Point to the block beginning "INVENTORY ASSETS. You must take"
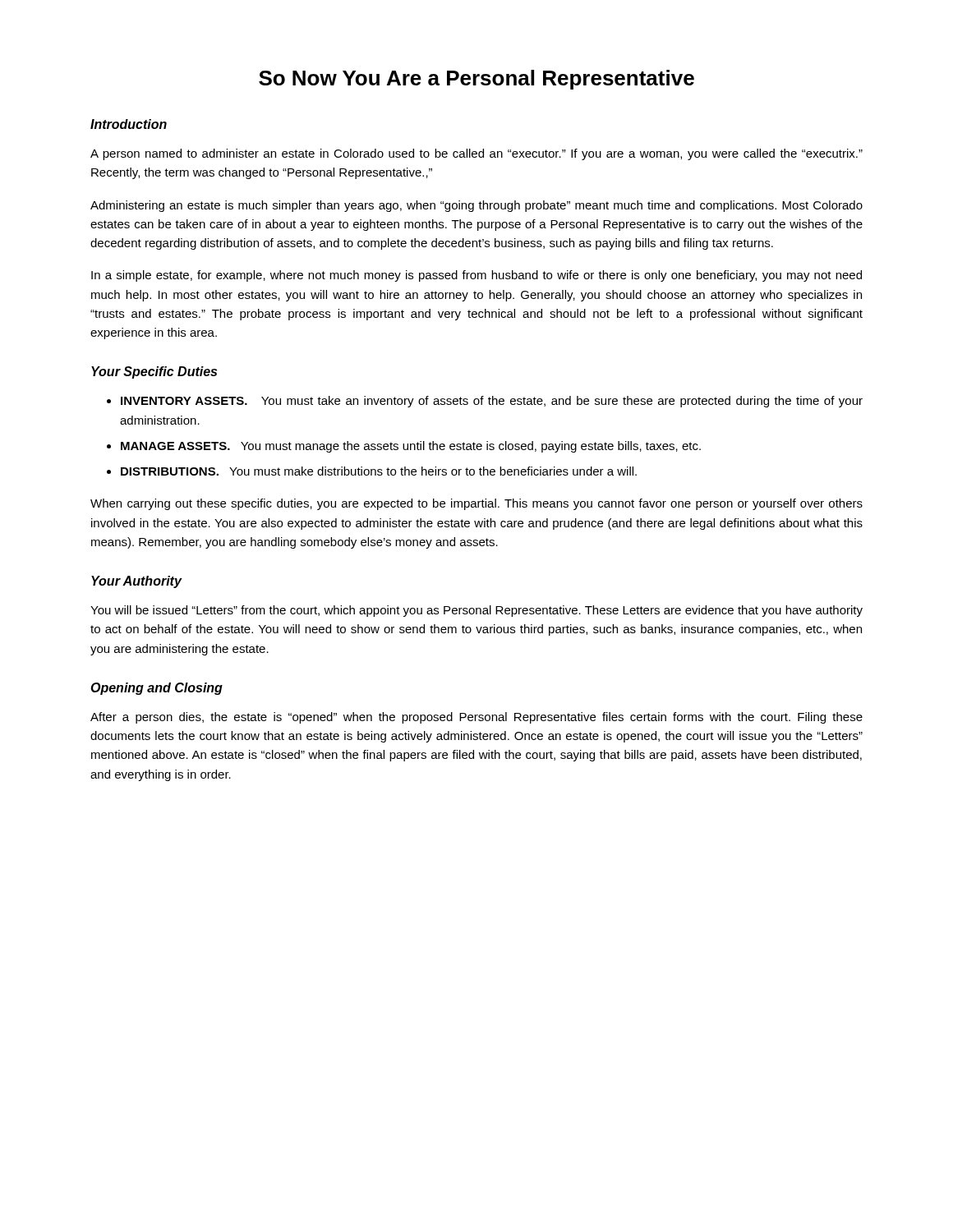 tap(491, 410)
